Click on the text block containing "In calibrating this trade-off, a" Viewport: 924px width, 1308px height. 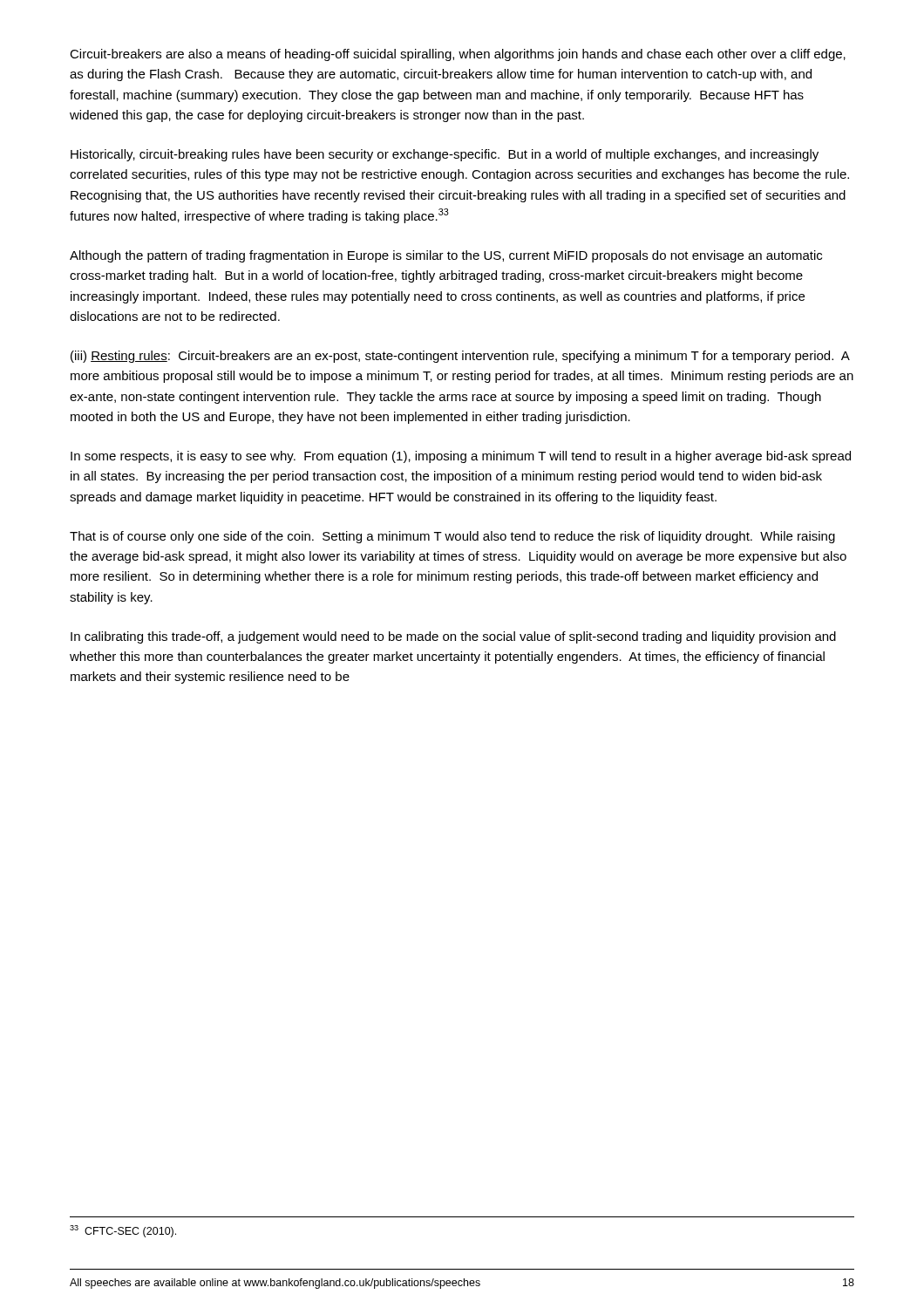point(453,656)
